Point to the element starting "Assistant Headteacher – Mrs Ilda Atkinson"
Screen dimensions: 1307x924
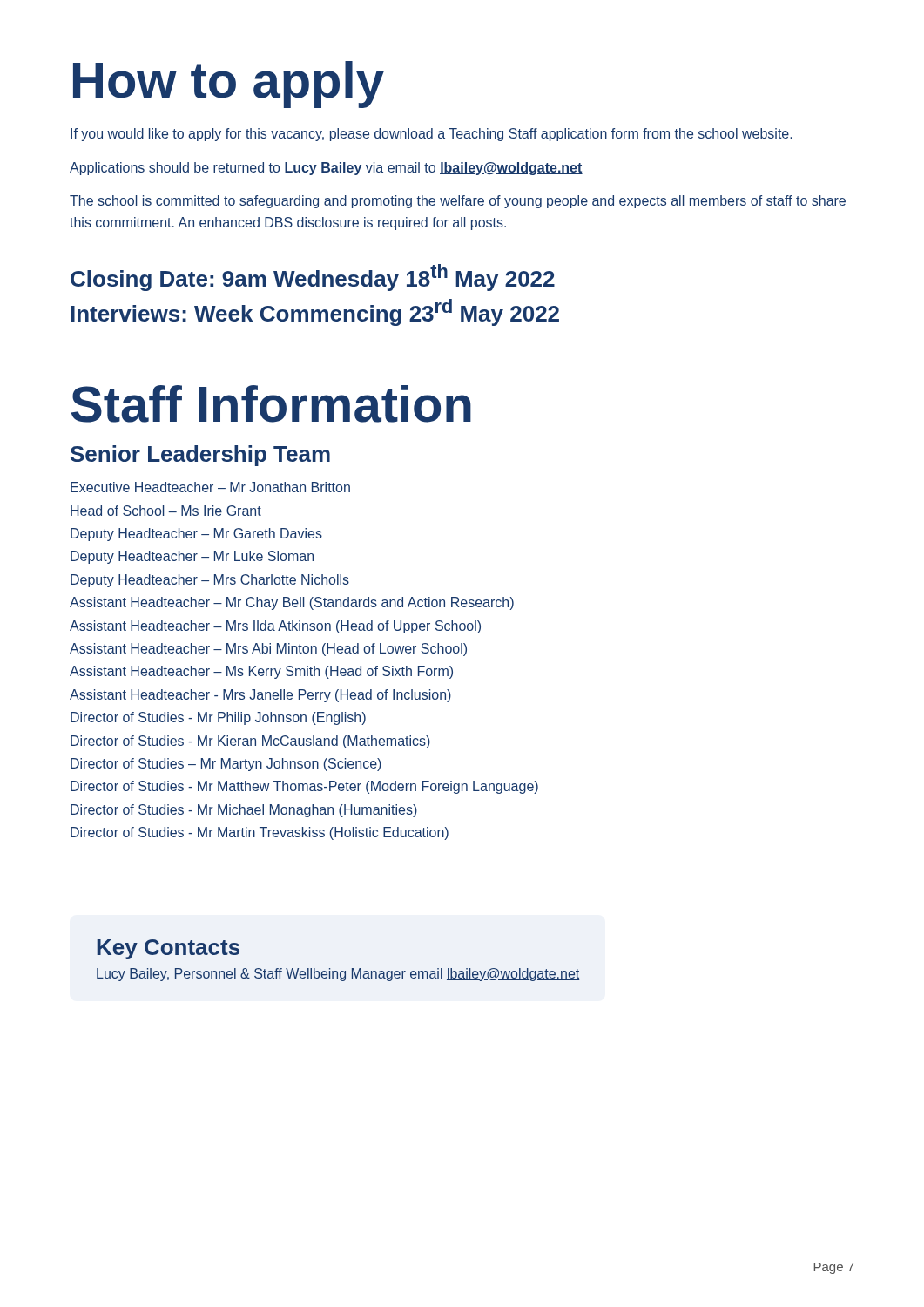pyautogui.click(x=462, y=626)
